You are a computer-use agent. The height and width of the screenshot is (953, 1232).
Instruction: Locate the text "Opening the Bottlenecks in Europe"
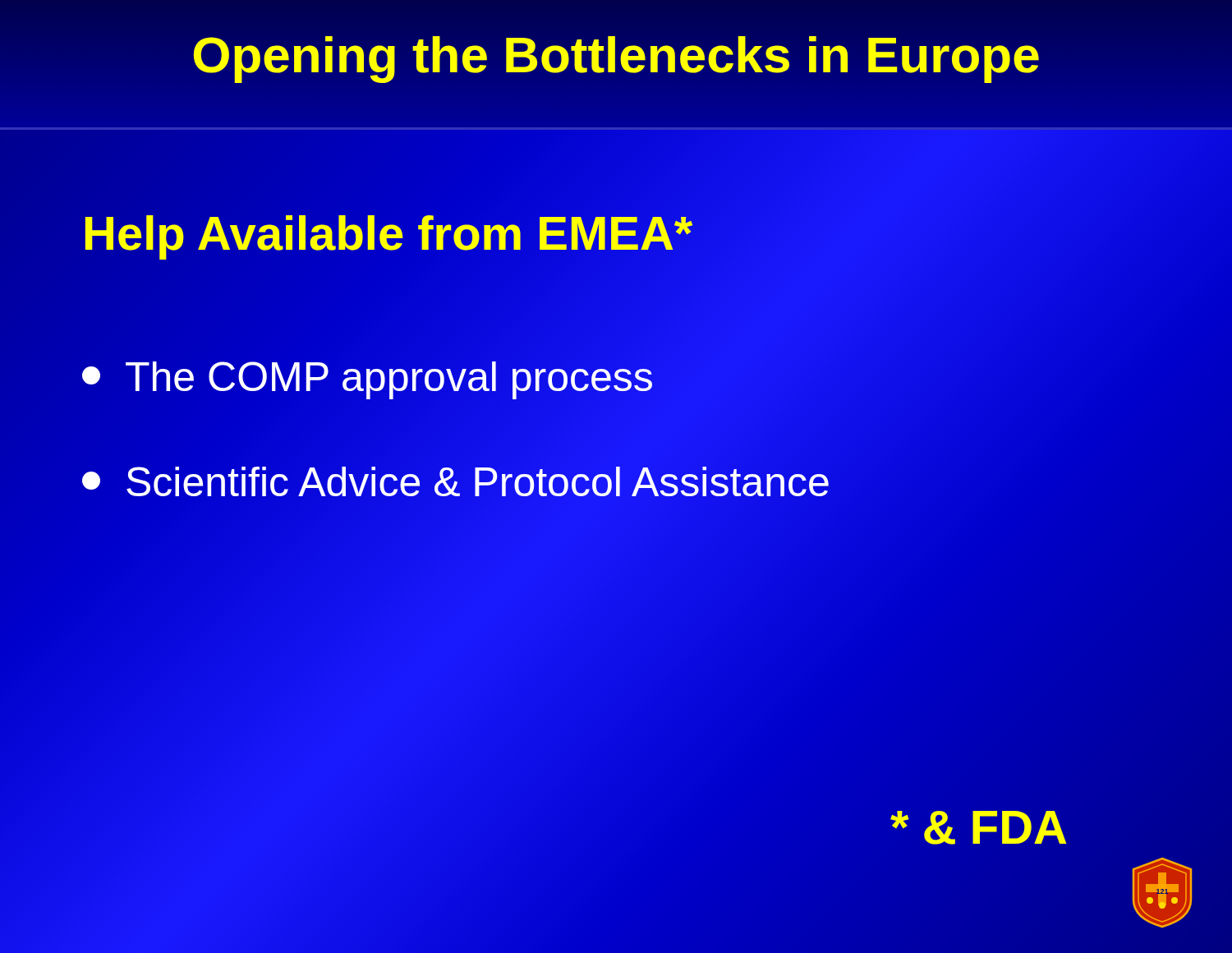[616, 55]
